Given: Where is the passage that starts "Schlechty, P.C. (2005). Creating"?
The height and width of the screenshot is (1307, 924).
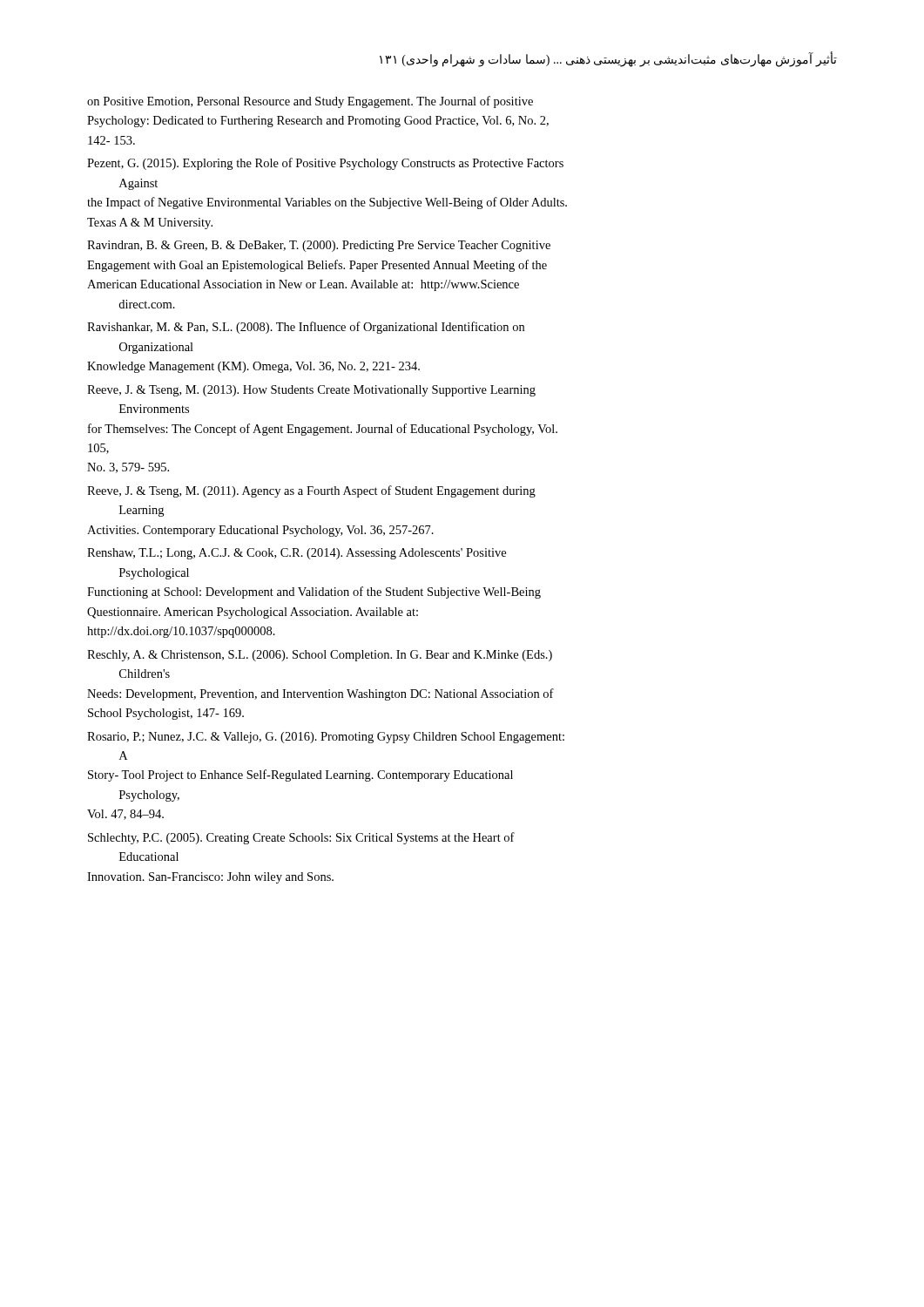Looking at the screenshot, I should click(x=301, y=849).
